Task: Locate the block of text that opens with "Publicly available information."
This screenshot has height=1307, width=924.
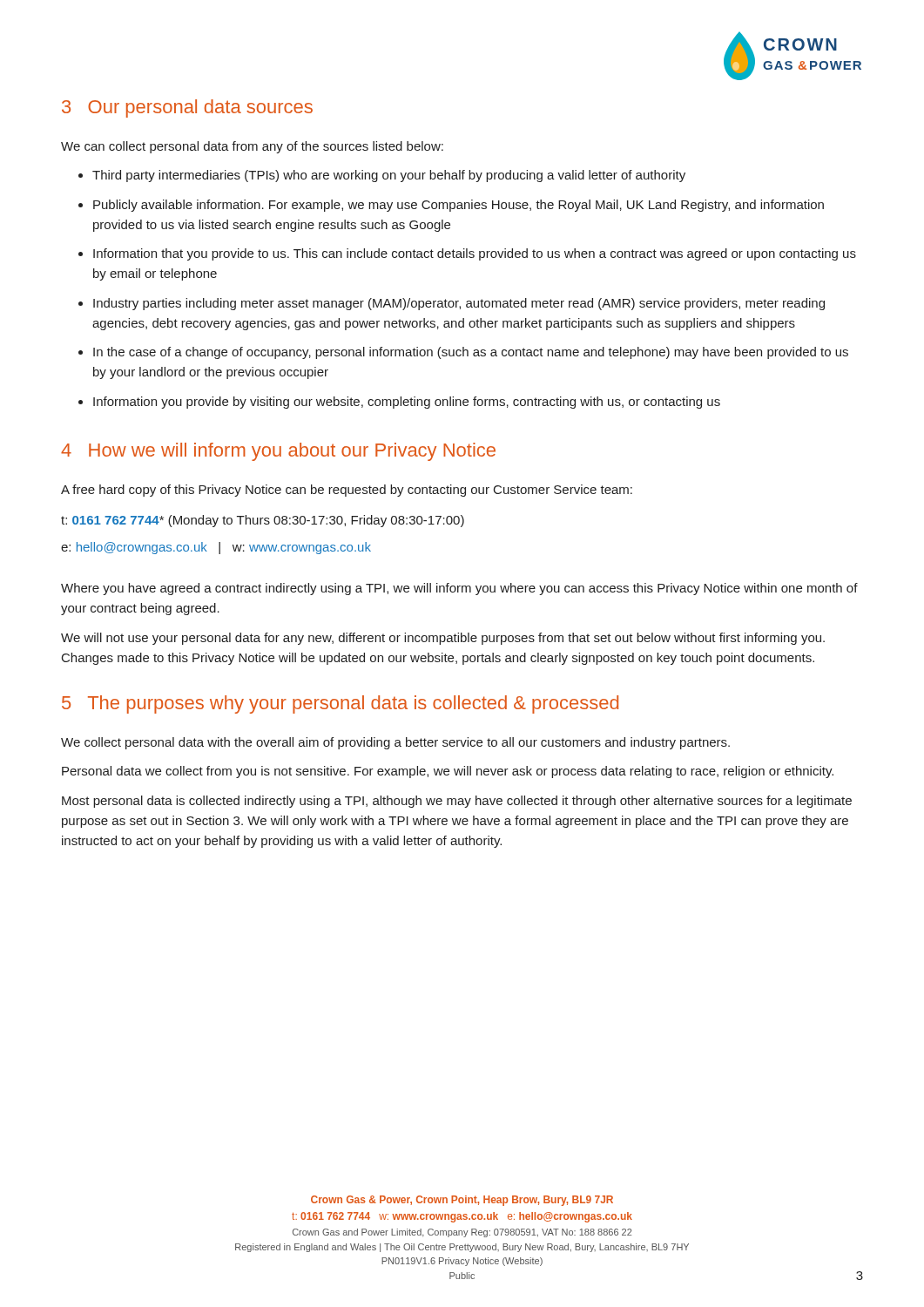Action: tap(458, 214)
